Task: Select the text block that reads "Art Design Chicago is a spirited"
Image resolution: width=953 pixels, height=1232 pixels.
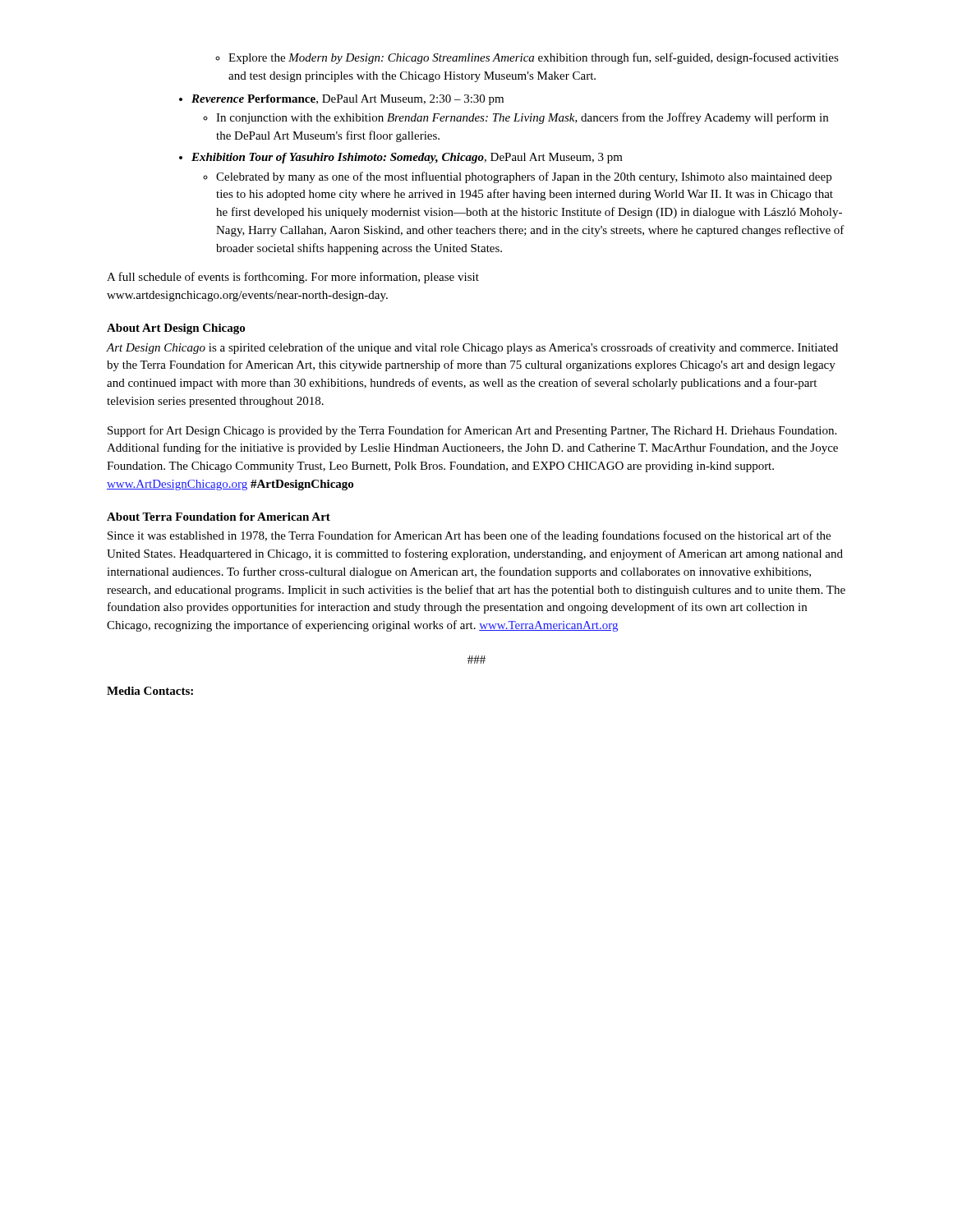Action: pos(476,375)
